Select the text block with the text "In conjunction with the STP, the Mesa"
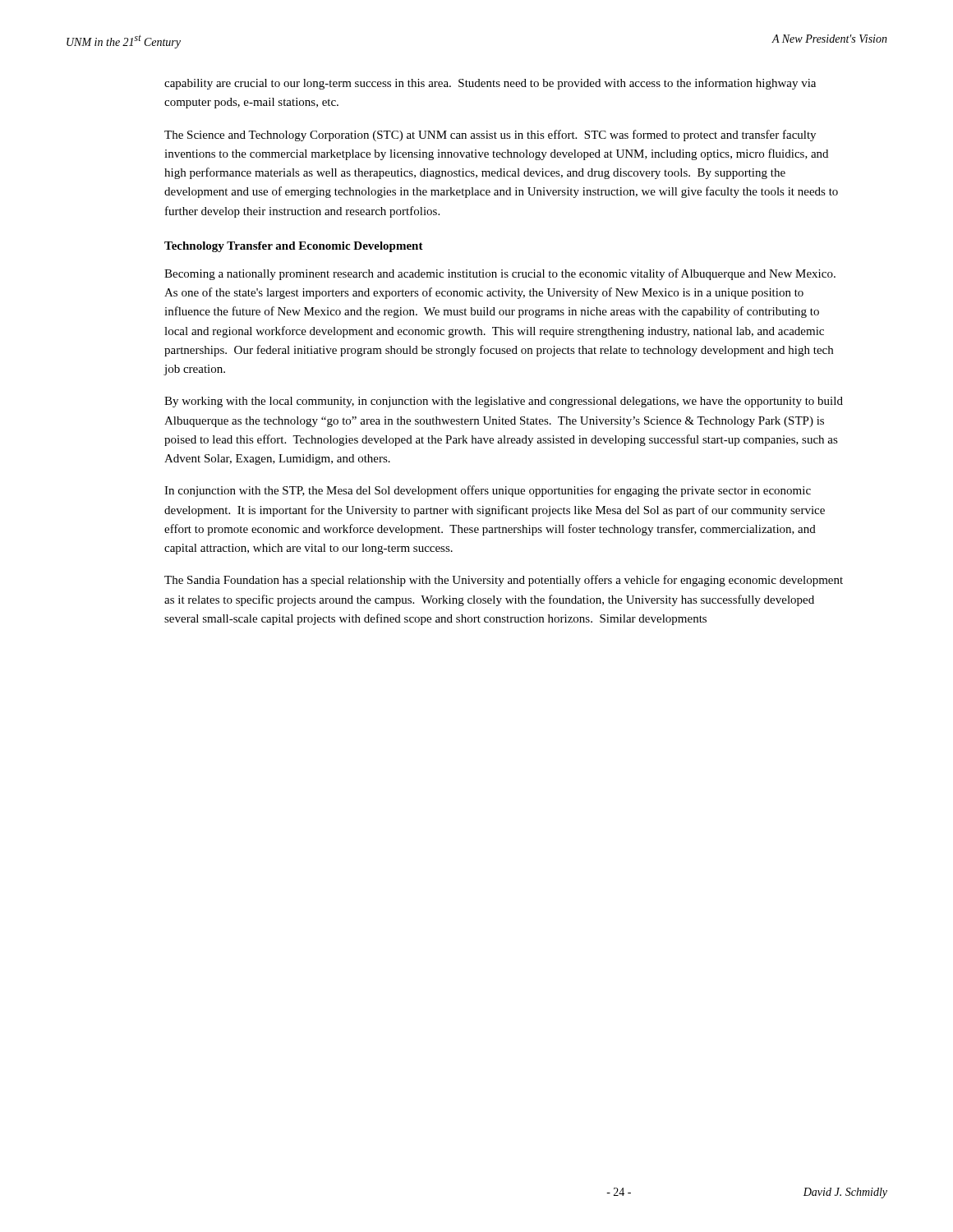The width and height of the screenshot is (953, 1232). click(x=505, y=520)
